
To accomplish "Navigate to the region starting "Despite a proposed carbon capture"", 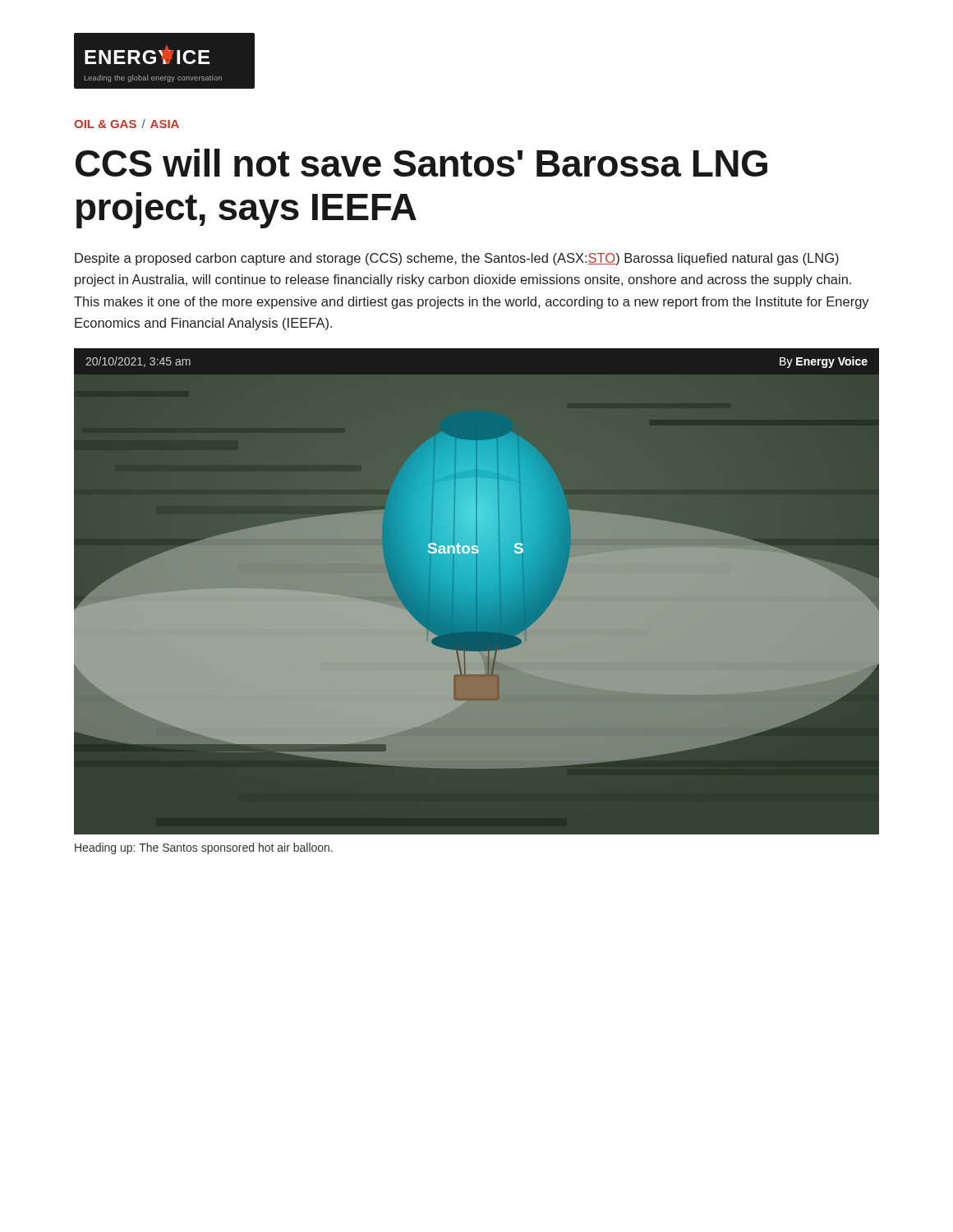I will [x=471, y=290].
